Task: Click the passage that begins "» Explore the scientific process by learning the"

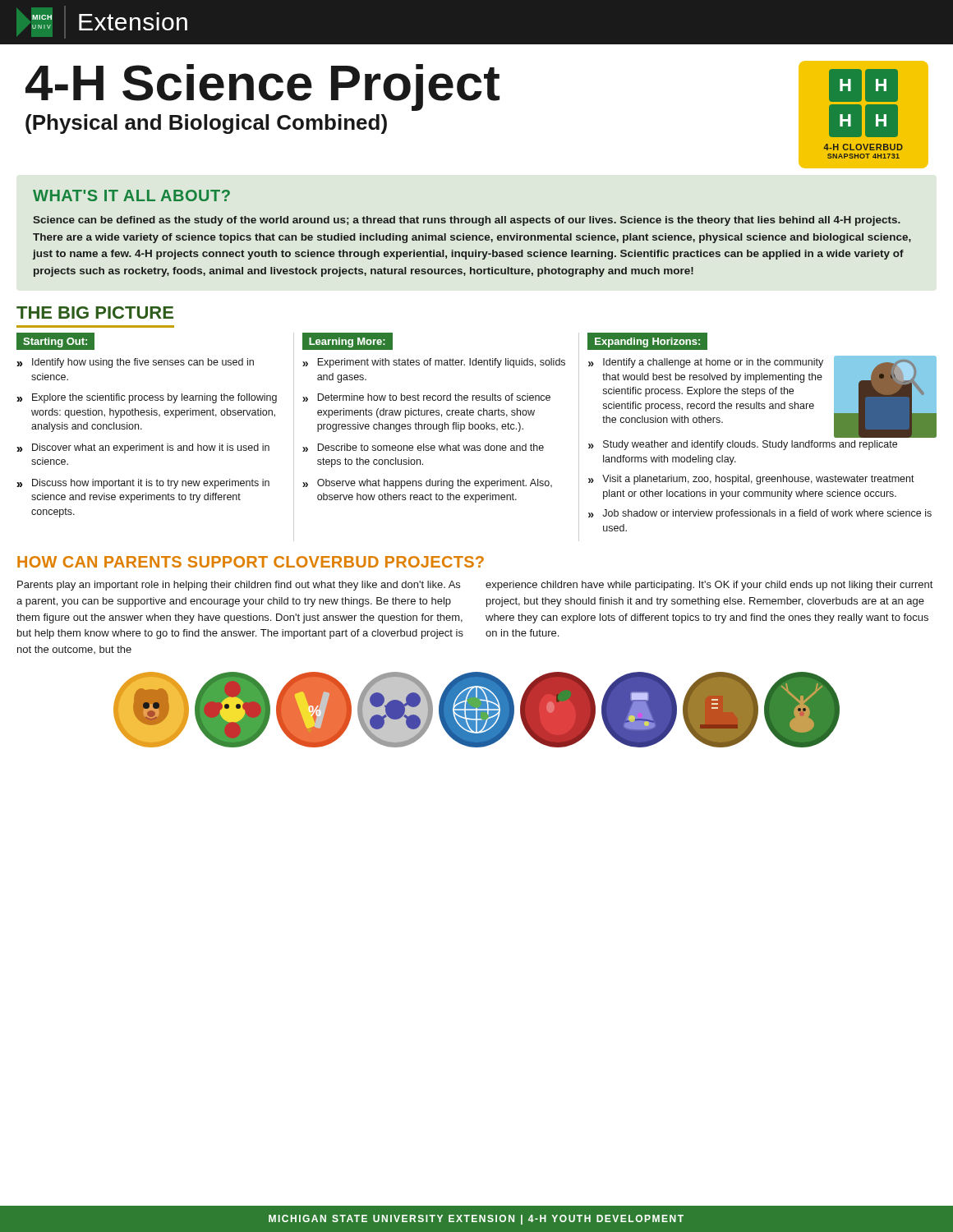Action: [x=147, y=412]
